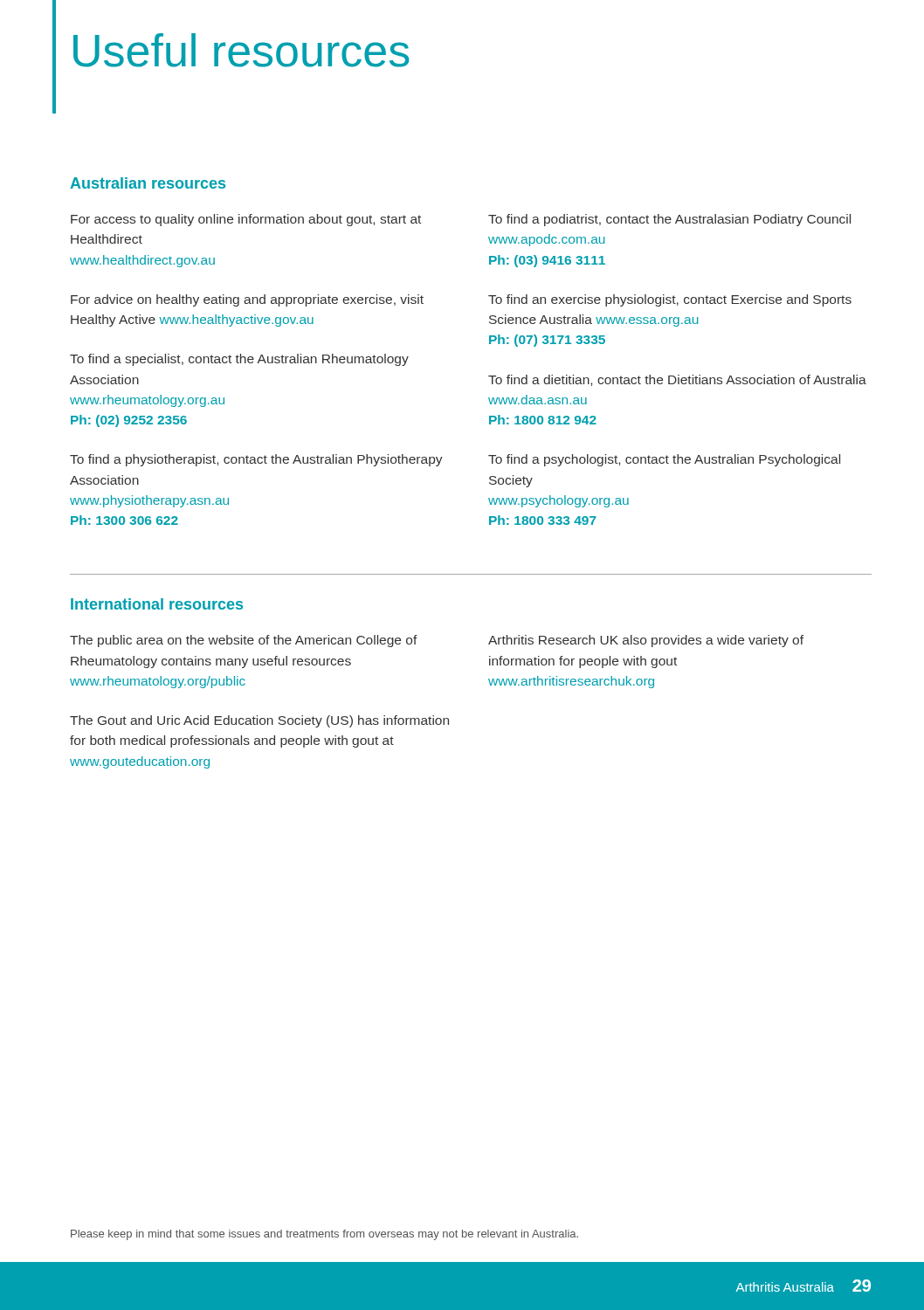924x1310 pixels.
Task: Click on the region starting "Australian resources"
Action: (x=148, y=183)
